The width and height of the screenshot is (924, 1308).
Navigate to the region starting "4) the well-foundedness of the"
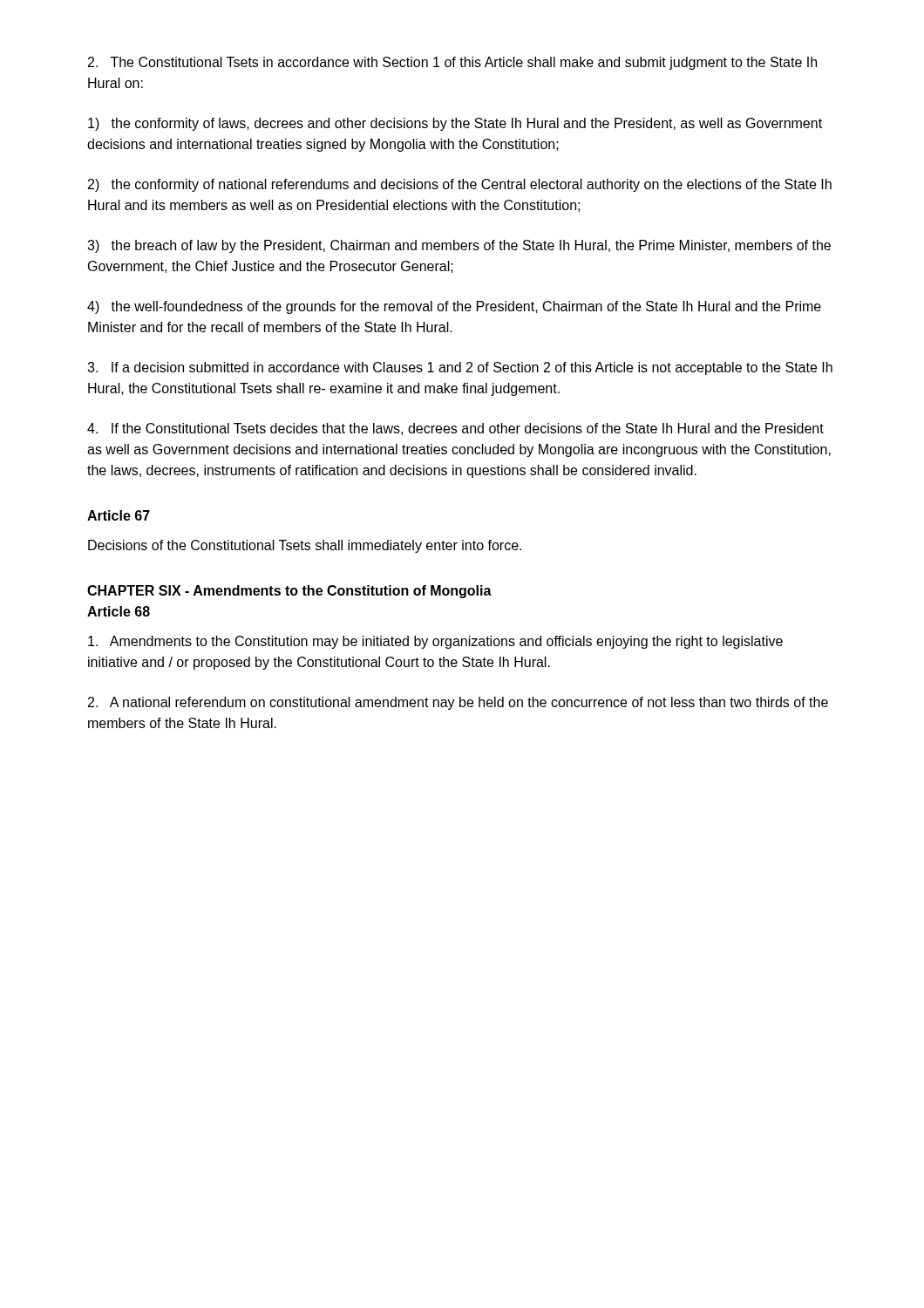pos(454,317)
